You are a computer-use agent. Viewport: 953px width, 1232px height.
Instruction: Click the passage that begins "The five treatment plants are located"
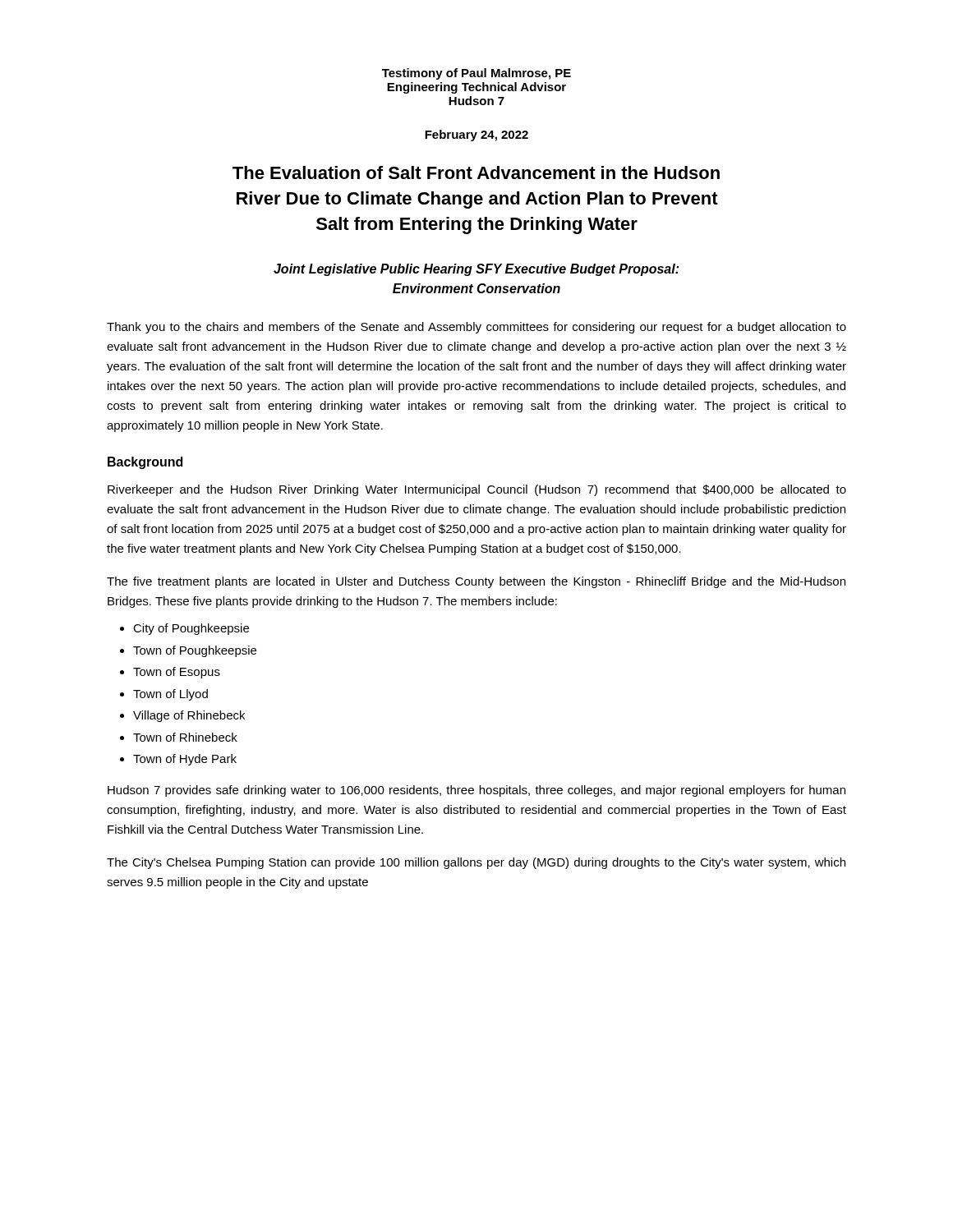coord(476,591)
